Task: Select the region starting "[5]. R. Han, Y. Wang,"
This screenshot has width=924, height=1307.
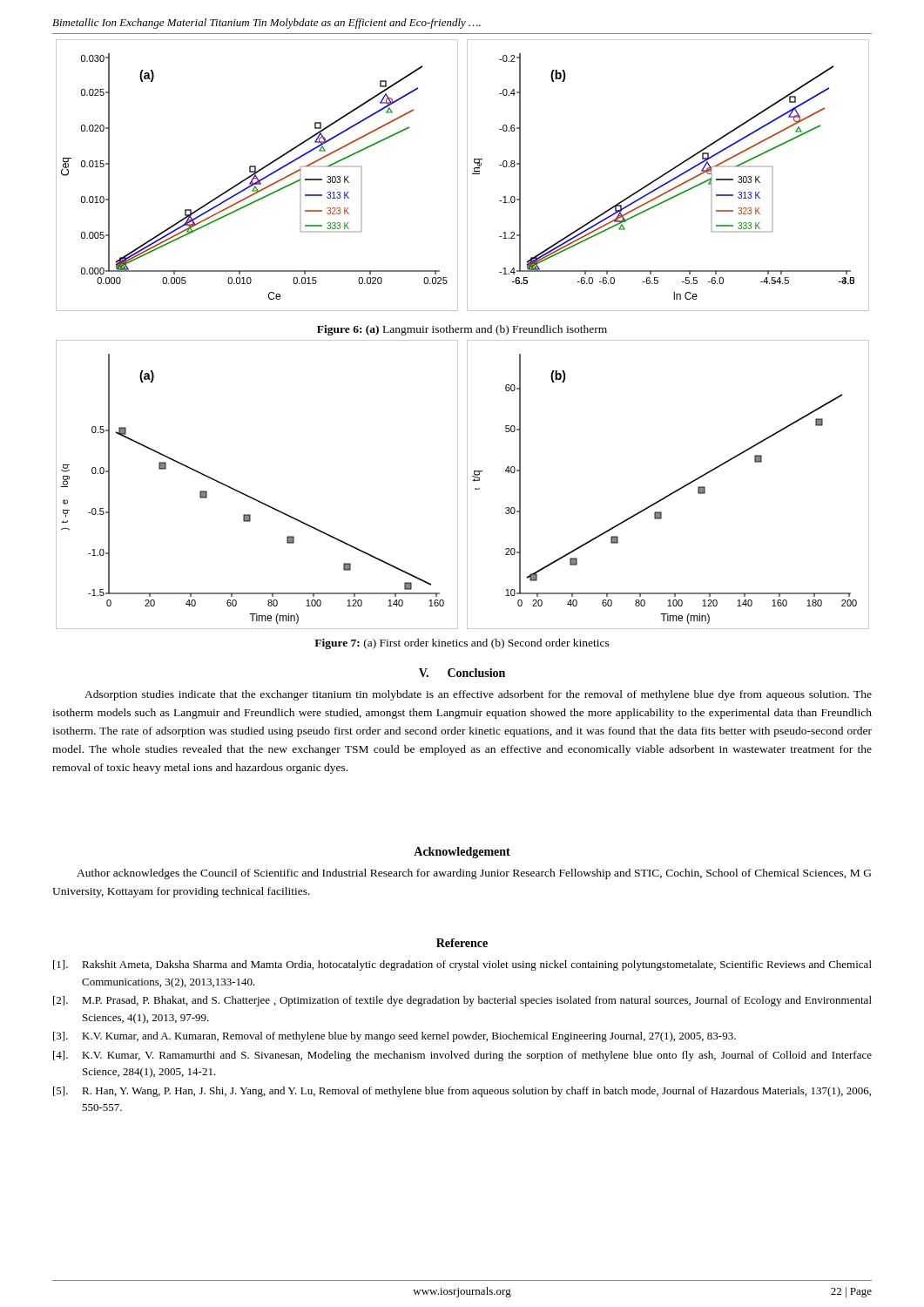Action: (x=462, y=1099)
